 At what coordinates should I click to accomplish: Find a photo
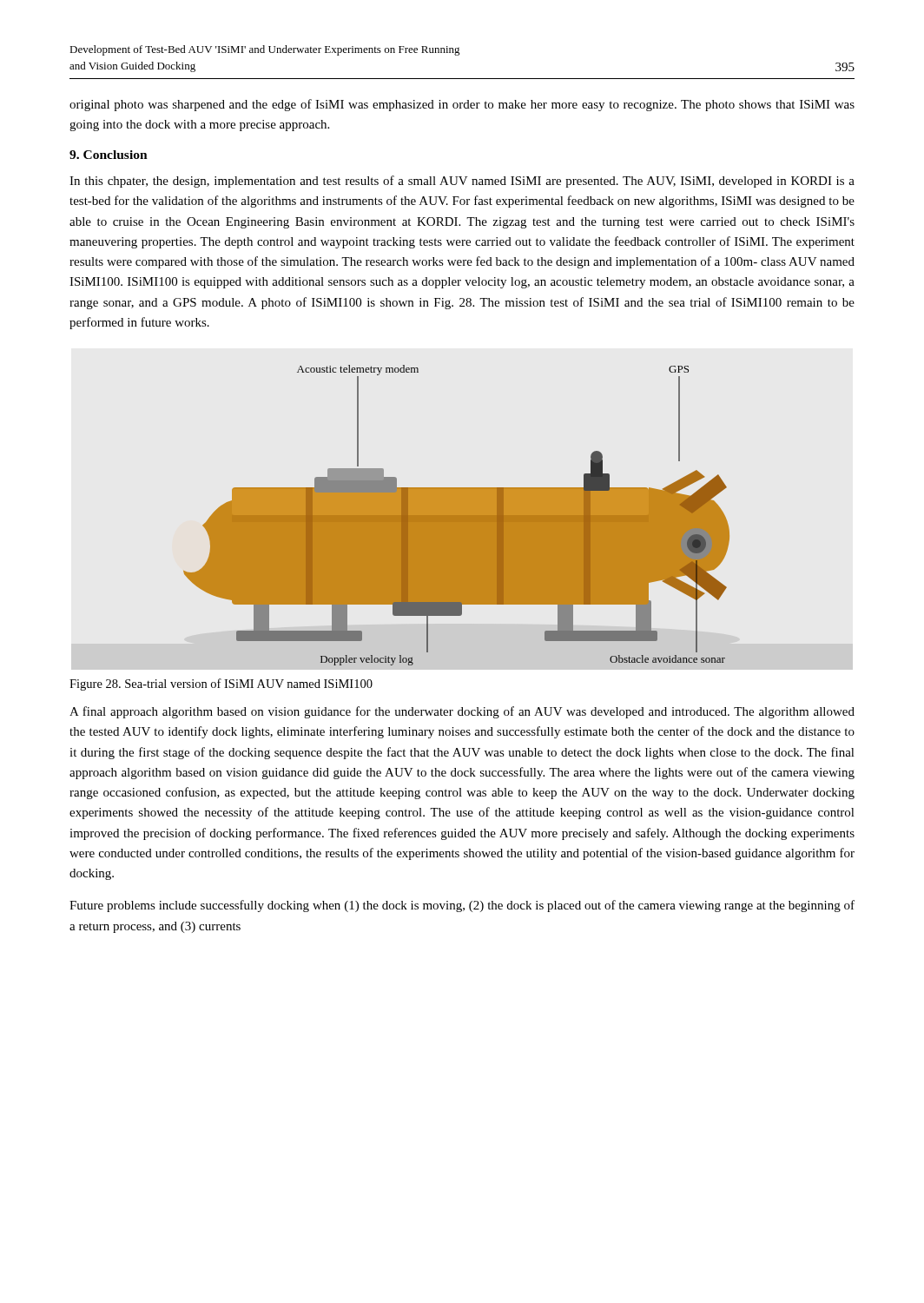click(x=462, y=511)
